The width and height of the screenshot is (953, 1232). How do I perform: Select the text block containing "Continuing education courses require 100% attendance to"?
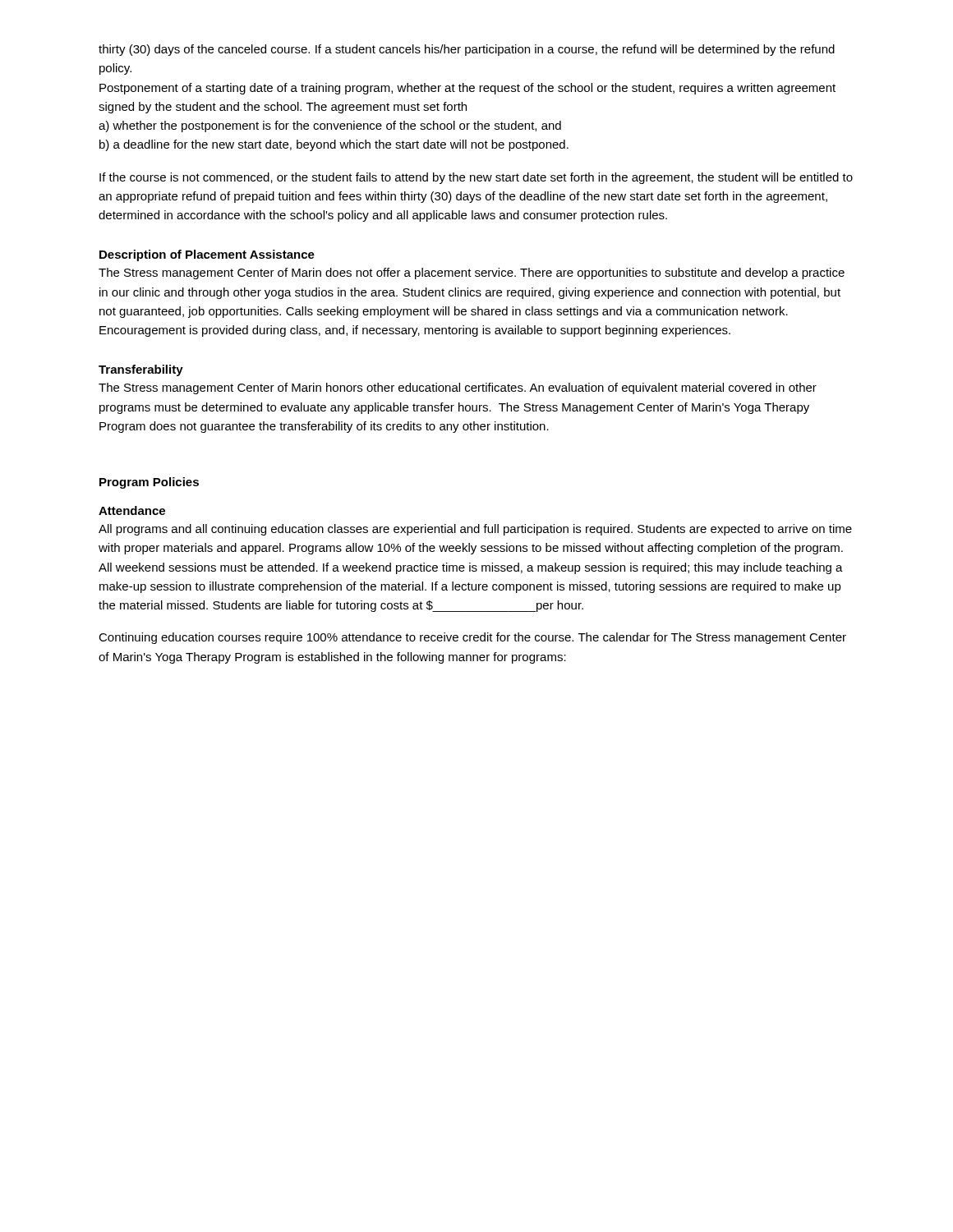472,647
